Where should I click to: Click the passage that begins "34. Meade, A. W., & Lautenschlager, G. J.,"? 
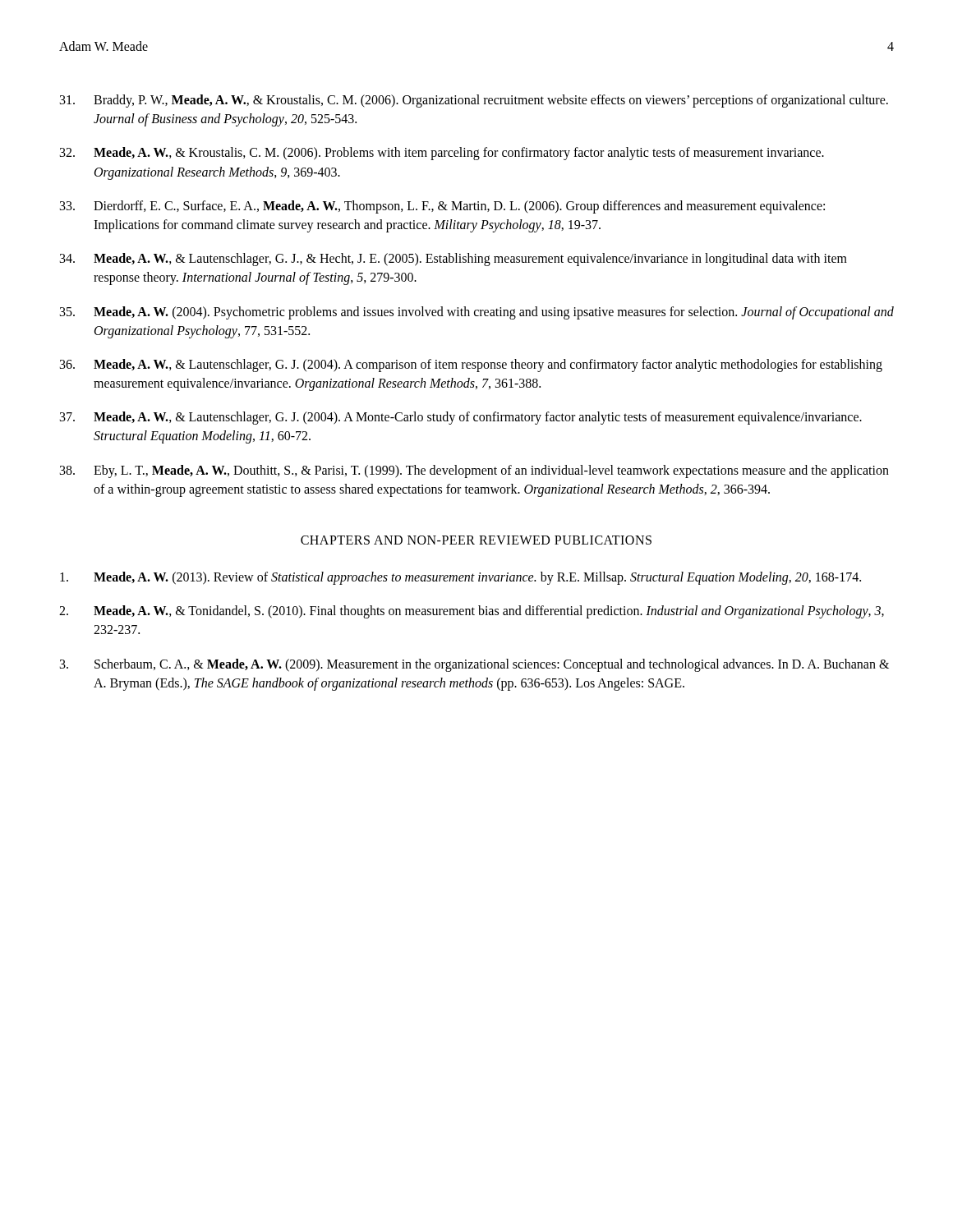coord(476,268)
